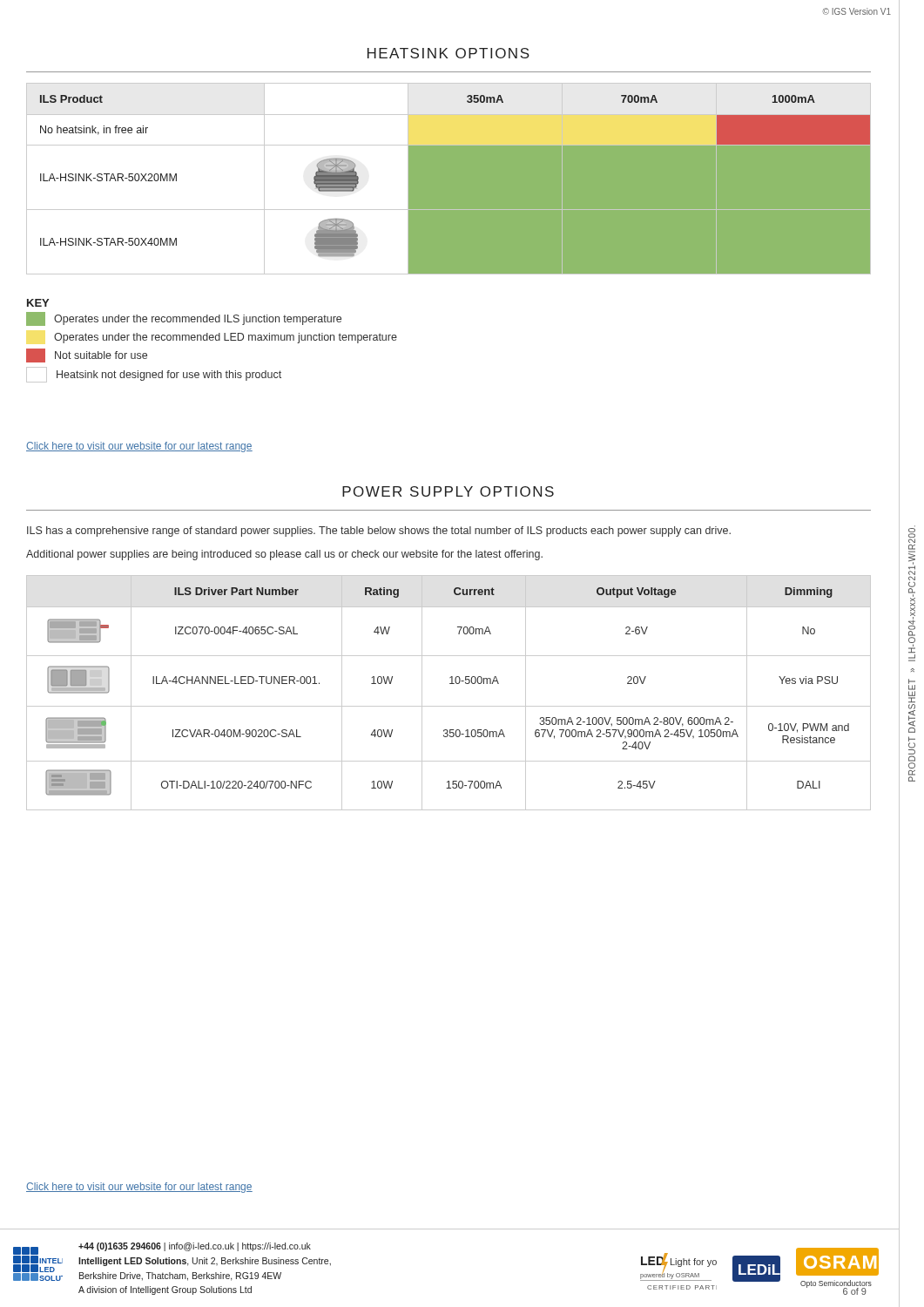Where does it say "Not suitable for use"?
Image resolution: width=924 pixels, height=1307 pixels.
87,356
